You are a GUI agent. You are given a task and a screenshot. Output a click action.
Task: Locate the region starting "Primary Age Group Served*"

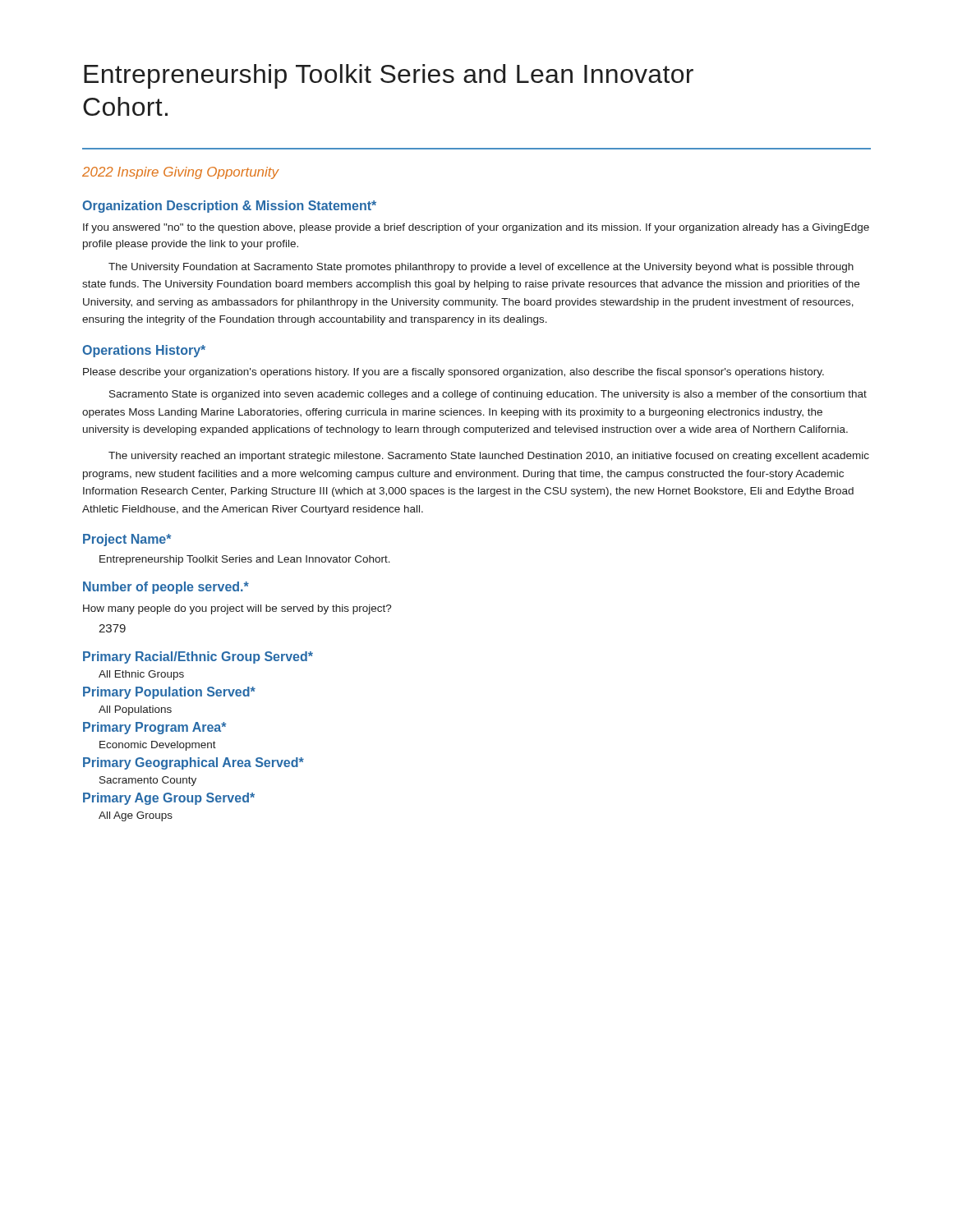point(168,798)
